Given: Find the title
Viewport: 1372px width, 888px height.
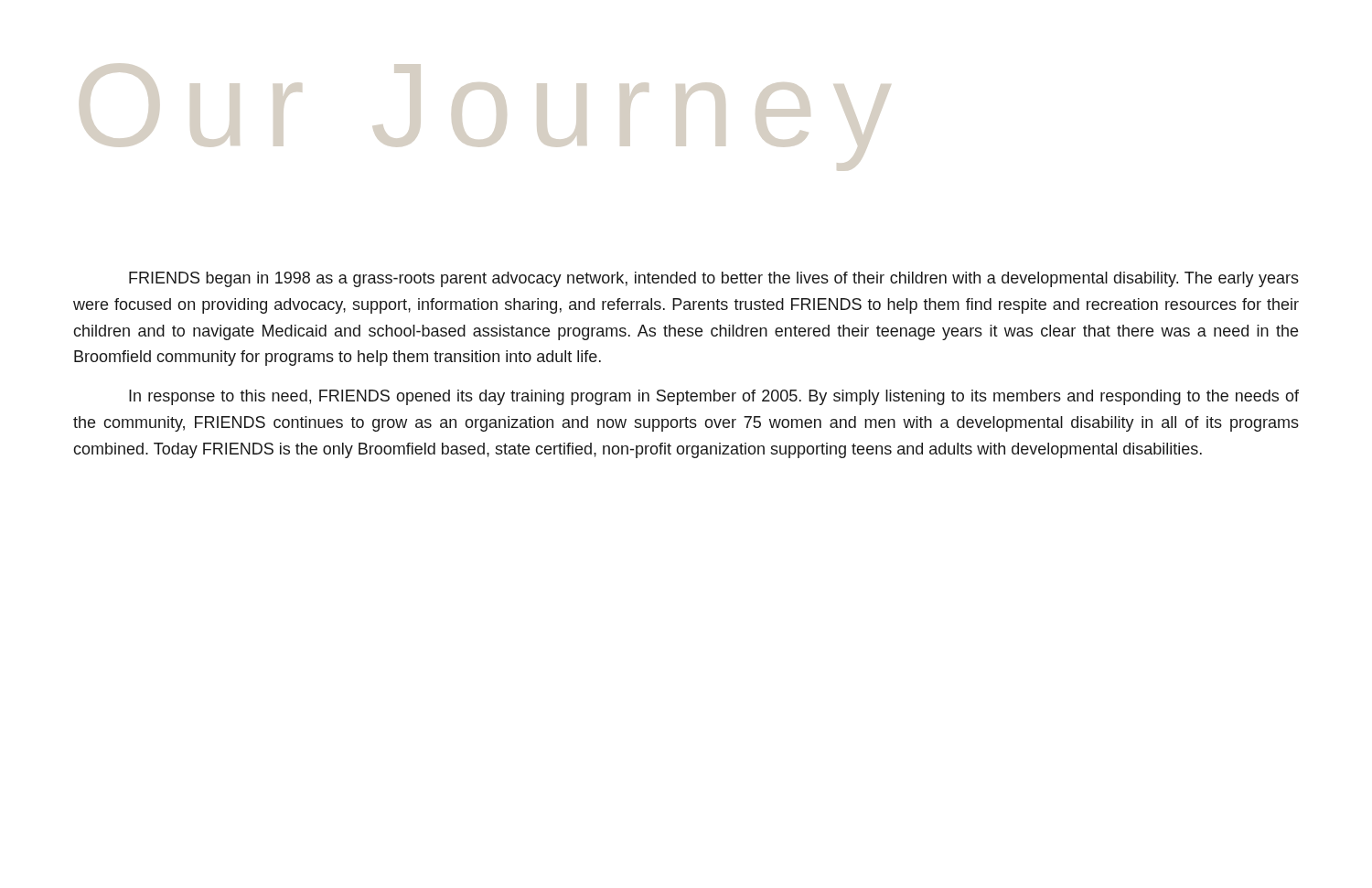Looking at the screenshot, I should point(491,105).
